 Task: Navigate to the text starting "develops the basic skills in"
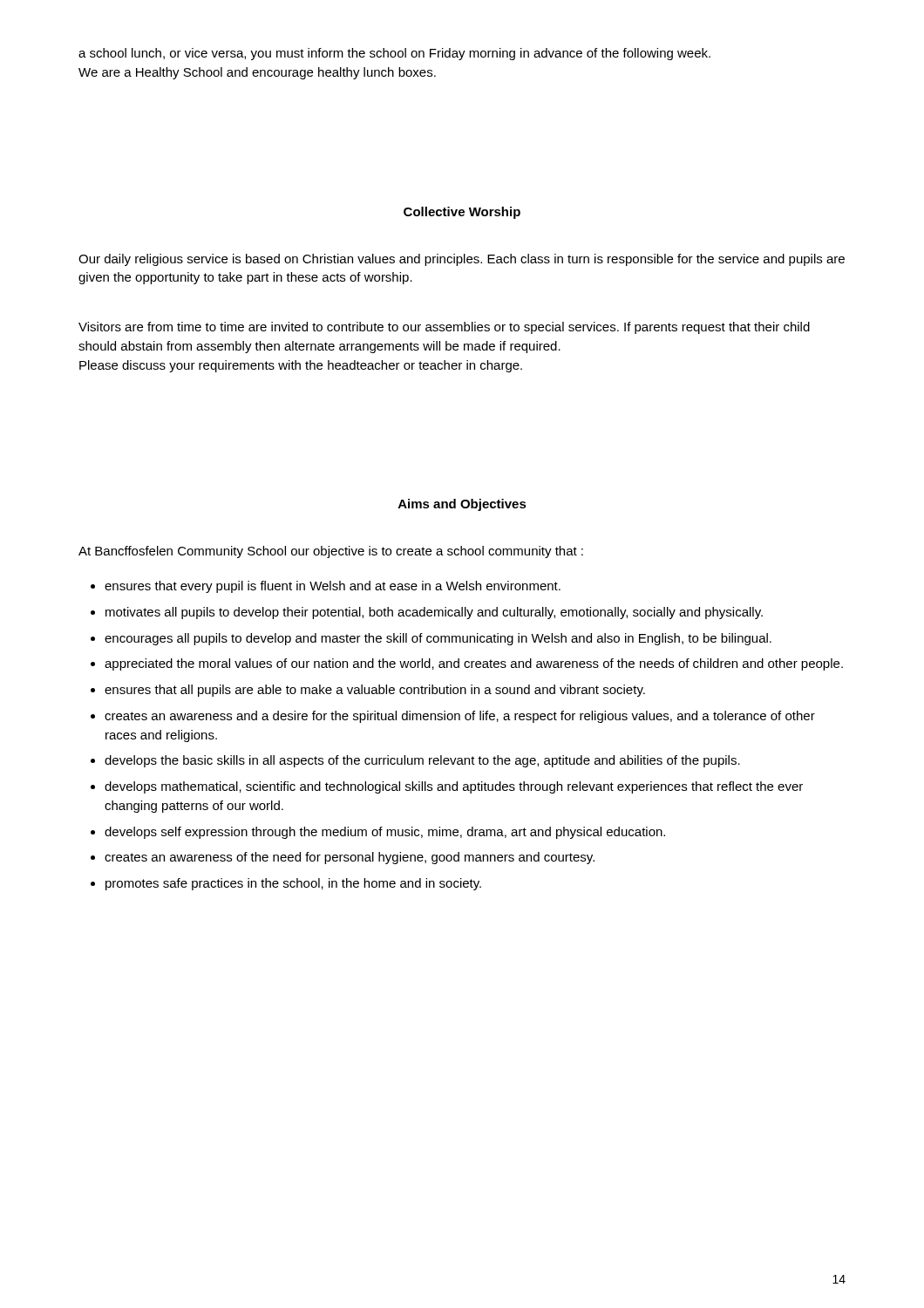pyautogui.click(x=423, y=760)
